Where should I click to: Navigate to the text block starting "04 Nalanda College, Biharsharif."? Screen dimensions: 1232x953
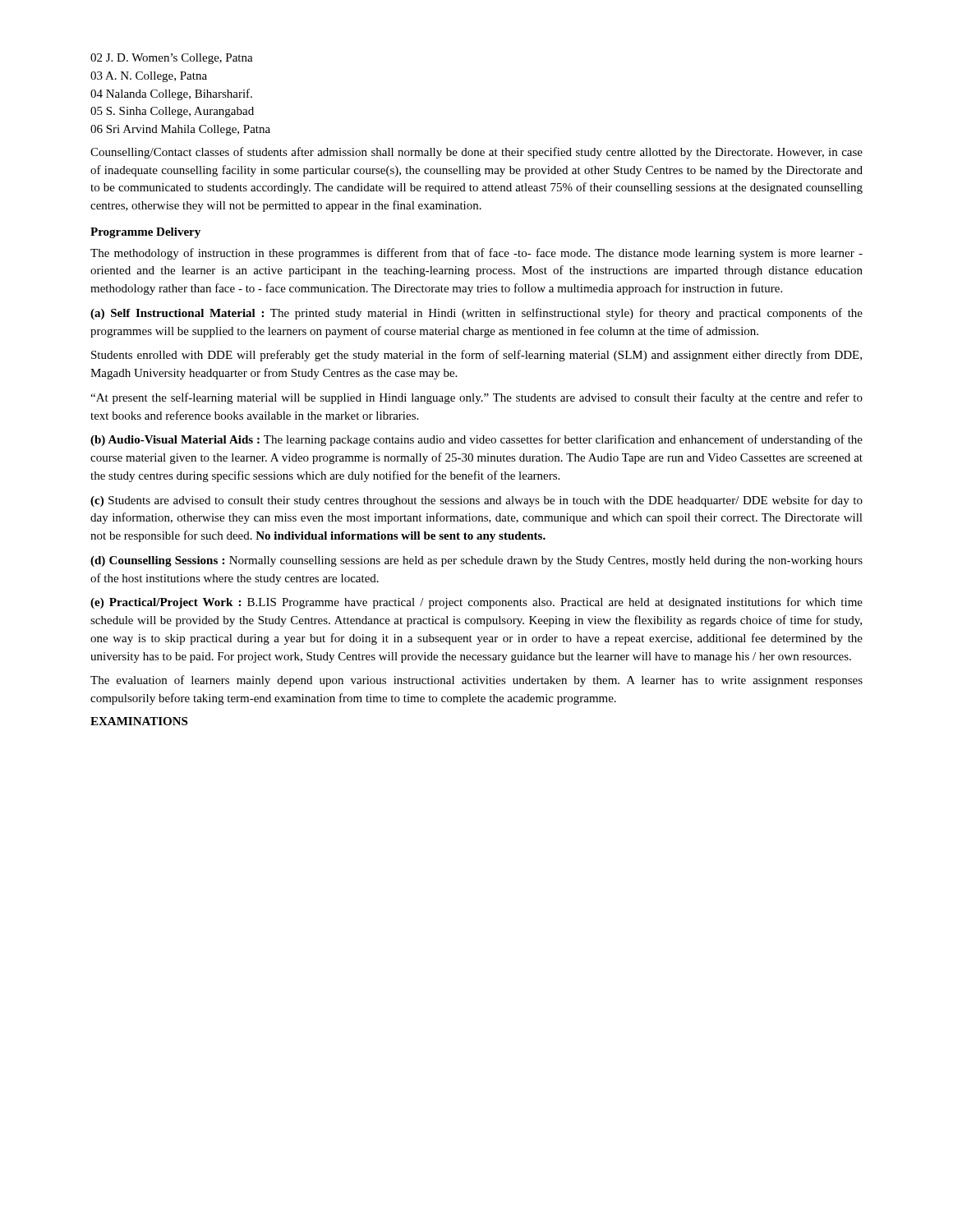pyautogui.click(x=172, y=93)
